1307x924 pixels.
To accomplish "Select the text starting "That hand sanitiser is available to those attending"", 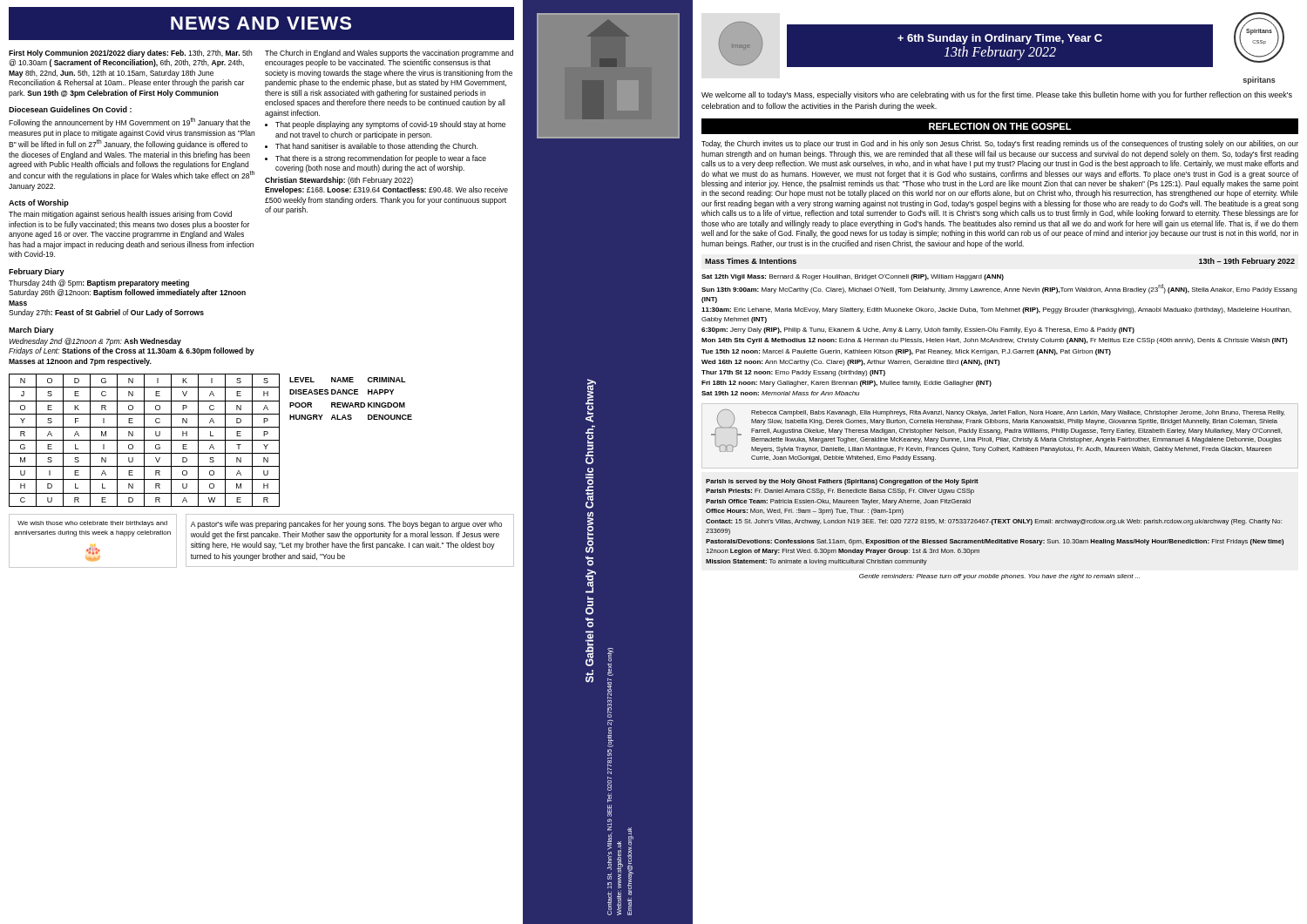I will tap(377, 147).
